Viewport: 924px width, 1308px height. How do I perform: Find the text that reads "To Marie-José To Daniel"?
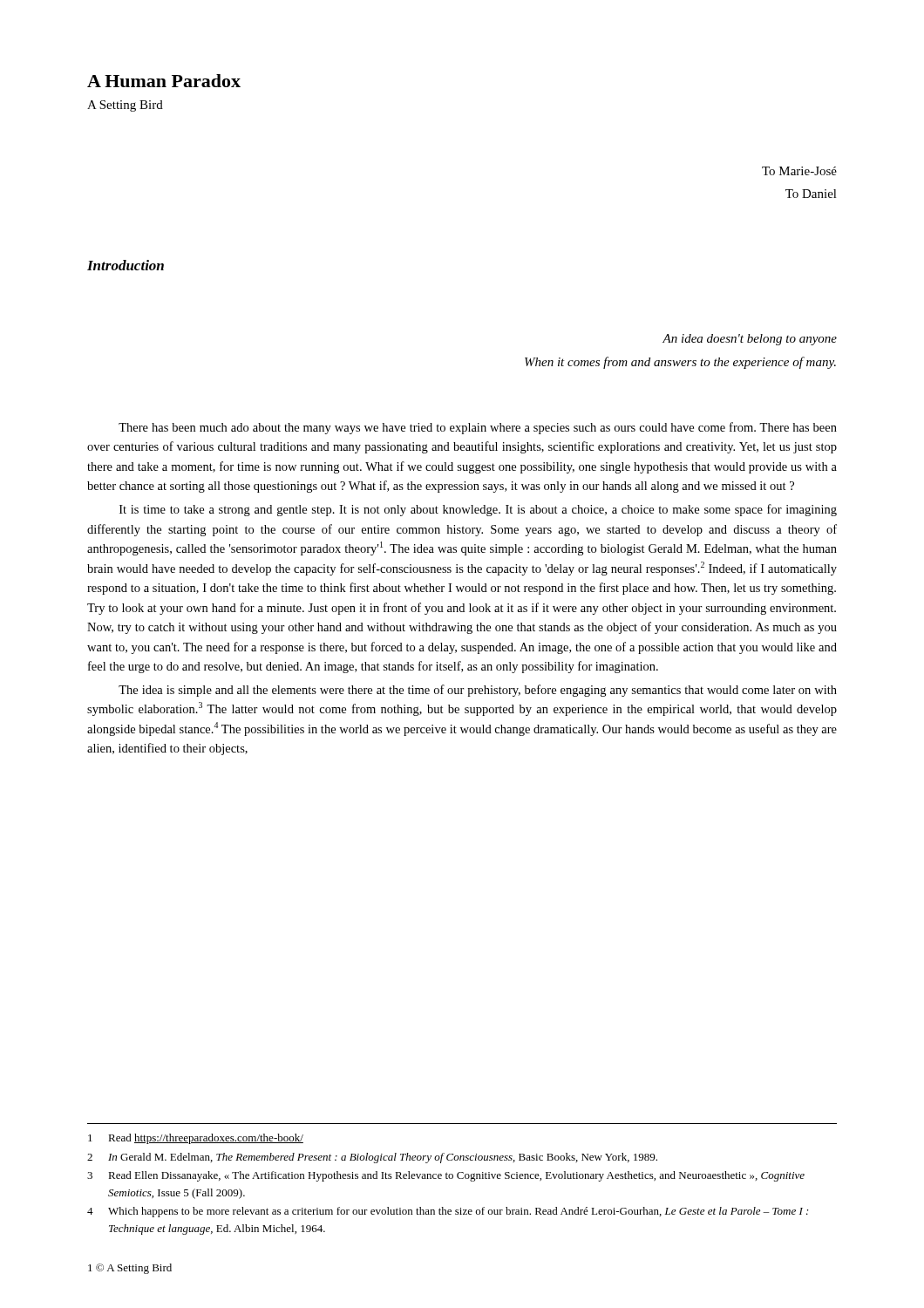pos(799,182)
